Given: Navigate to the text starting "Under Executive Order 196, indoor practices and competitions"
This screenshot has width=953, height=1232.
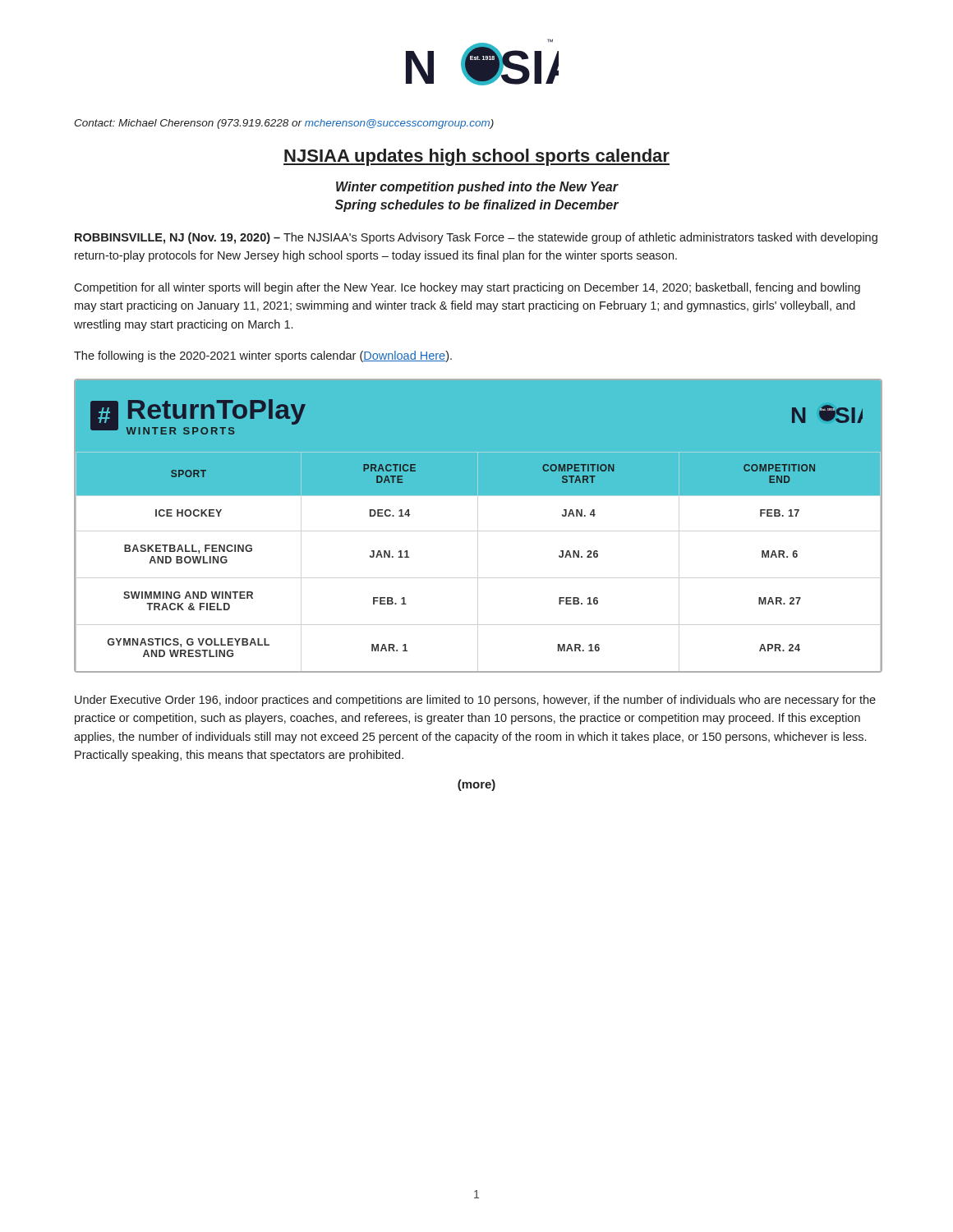Looking at the screenshot, I should pyautogui.click(x=475, y=727).
